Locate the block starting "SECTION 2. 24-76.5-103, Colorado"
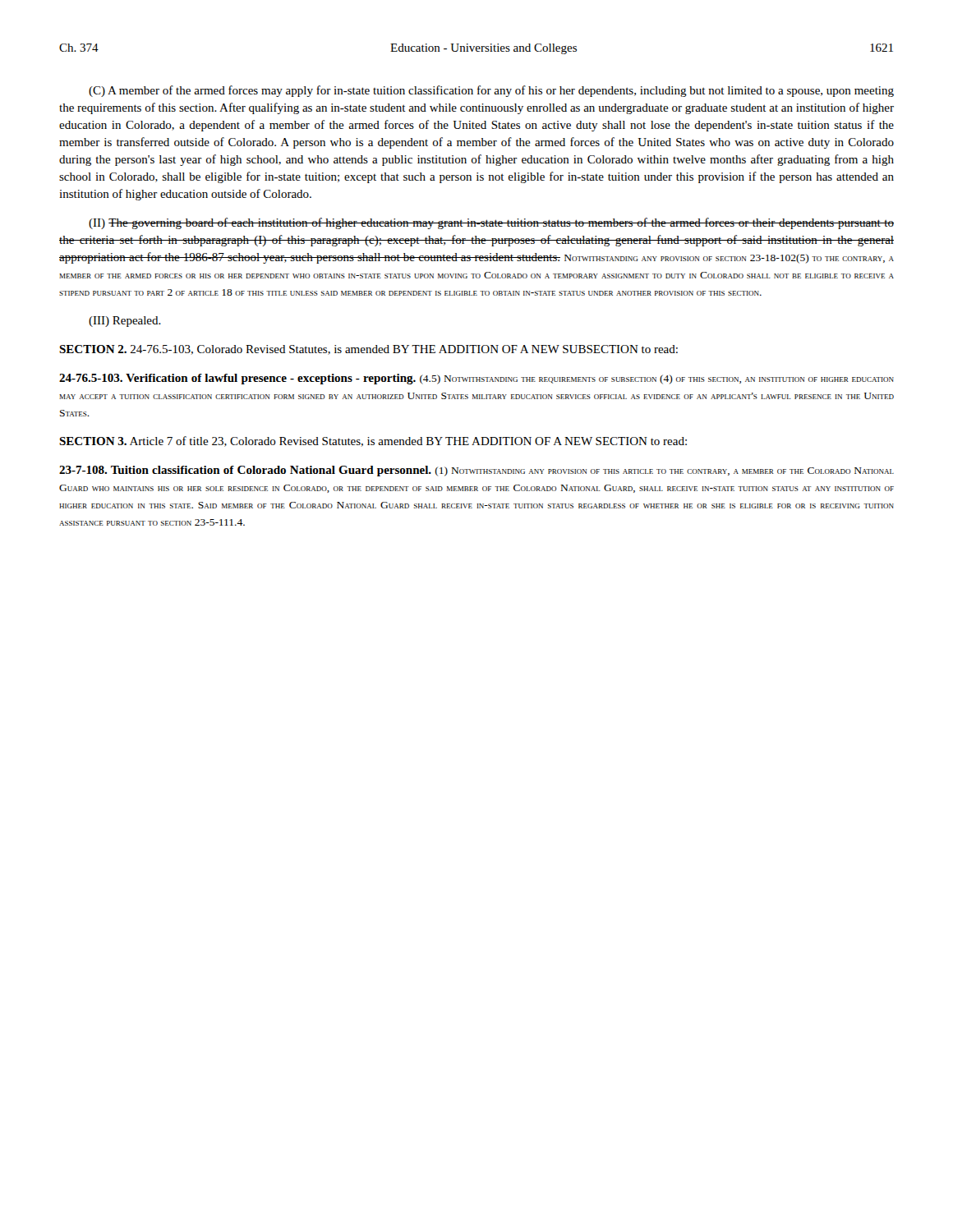953x1232 pixels. (476, 350)
